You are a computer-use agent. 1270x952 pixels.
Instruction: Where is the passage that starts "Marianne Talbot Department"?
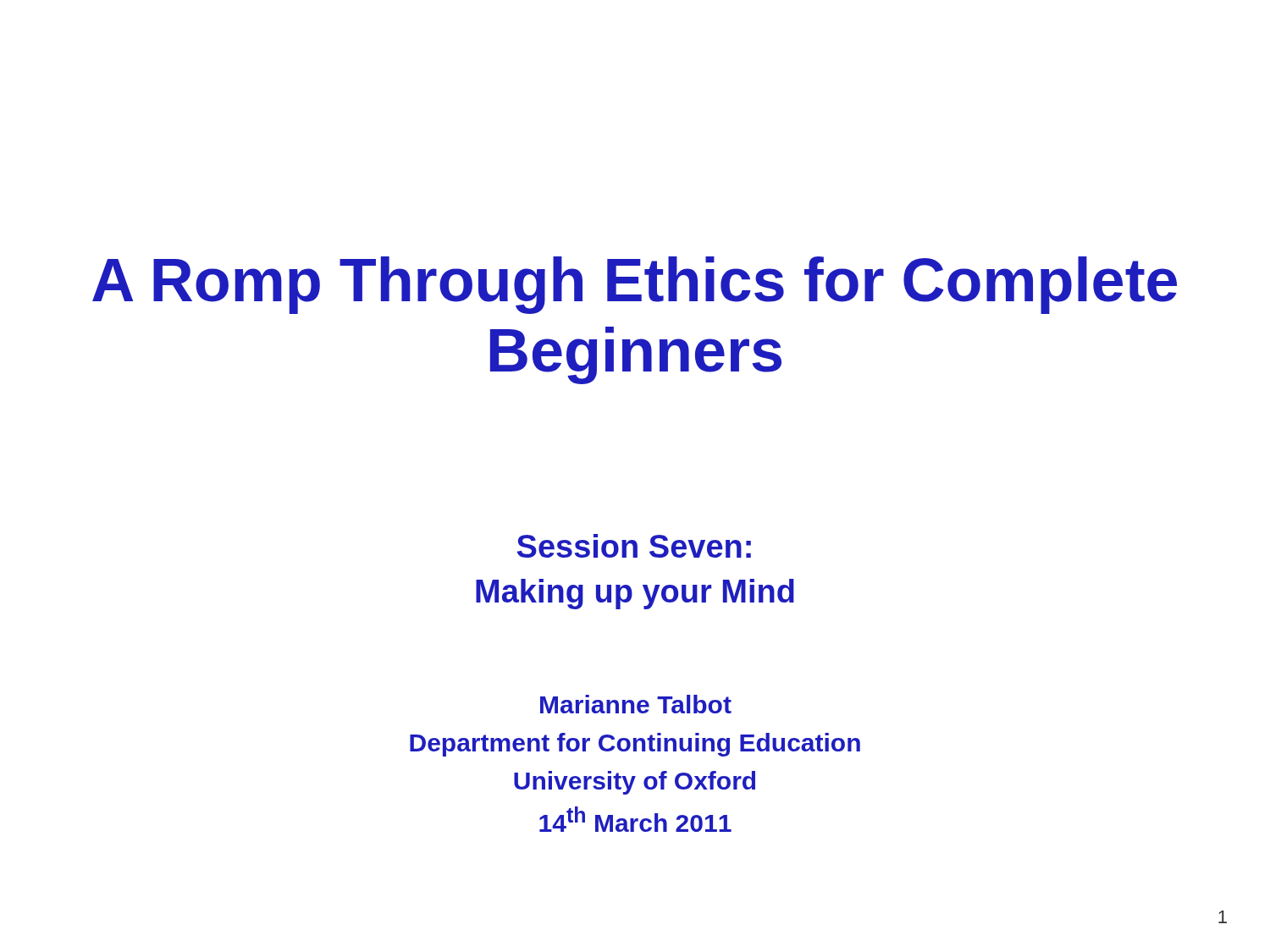click(635, 764)
